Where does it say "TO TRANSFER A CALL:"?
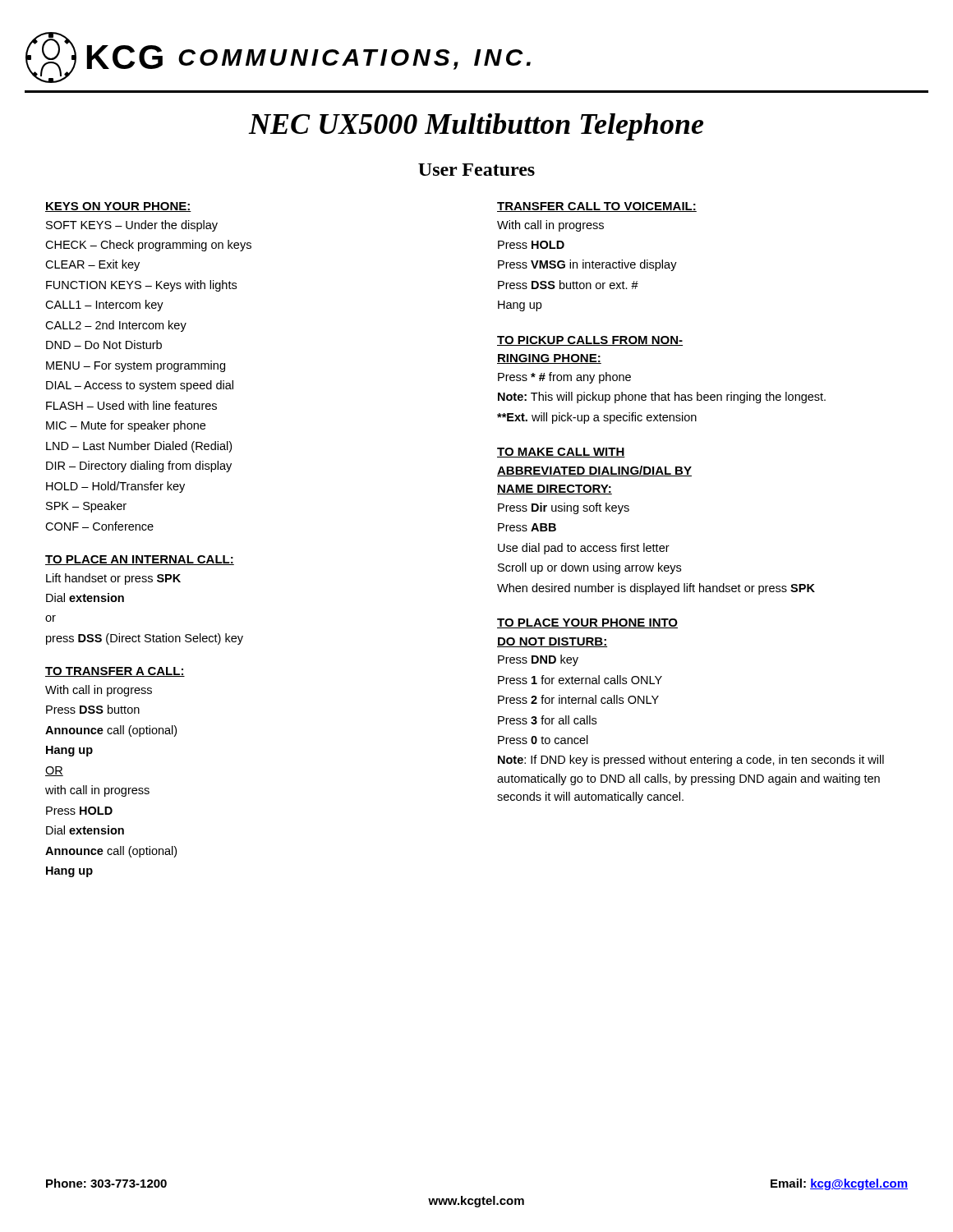953x1232 pixels. coord(115,671)
